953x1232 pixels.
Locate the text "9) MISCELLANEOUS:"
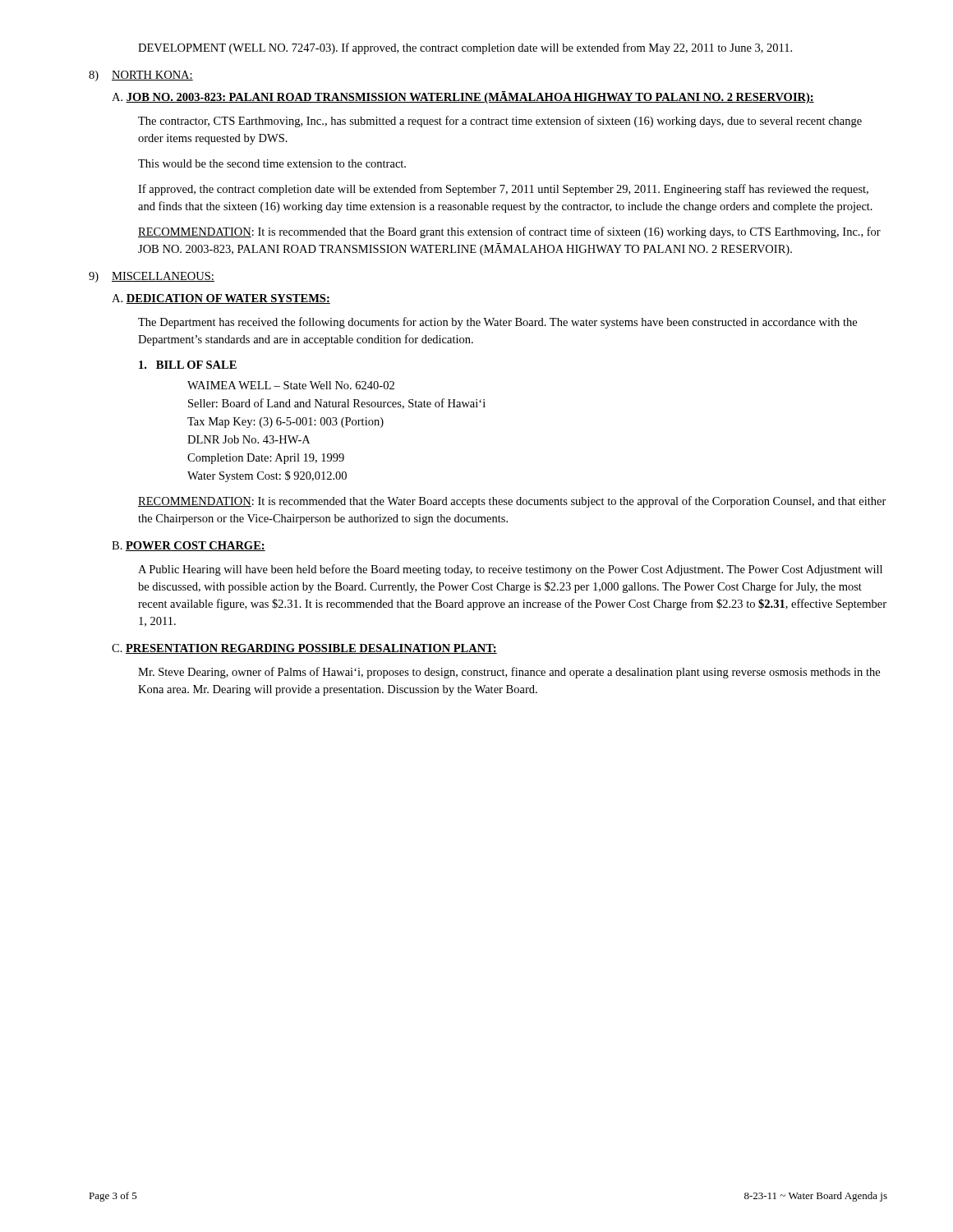[x=152, y=277]
